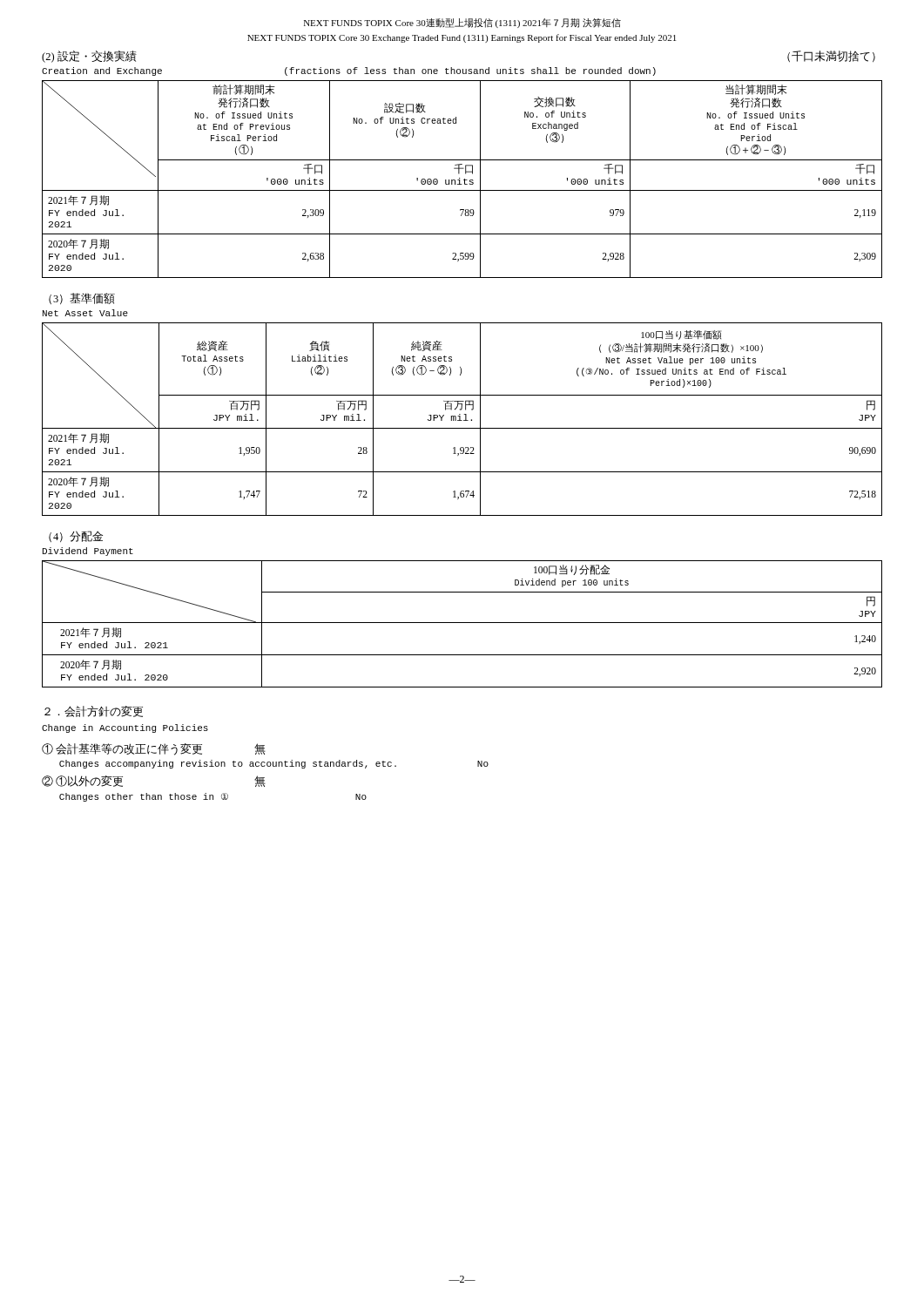The height and width of the screenshot is (1307, 924).
Task: Select the text that reads "Change in Accounting Policies"
Action: (x=125, y=728)
